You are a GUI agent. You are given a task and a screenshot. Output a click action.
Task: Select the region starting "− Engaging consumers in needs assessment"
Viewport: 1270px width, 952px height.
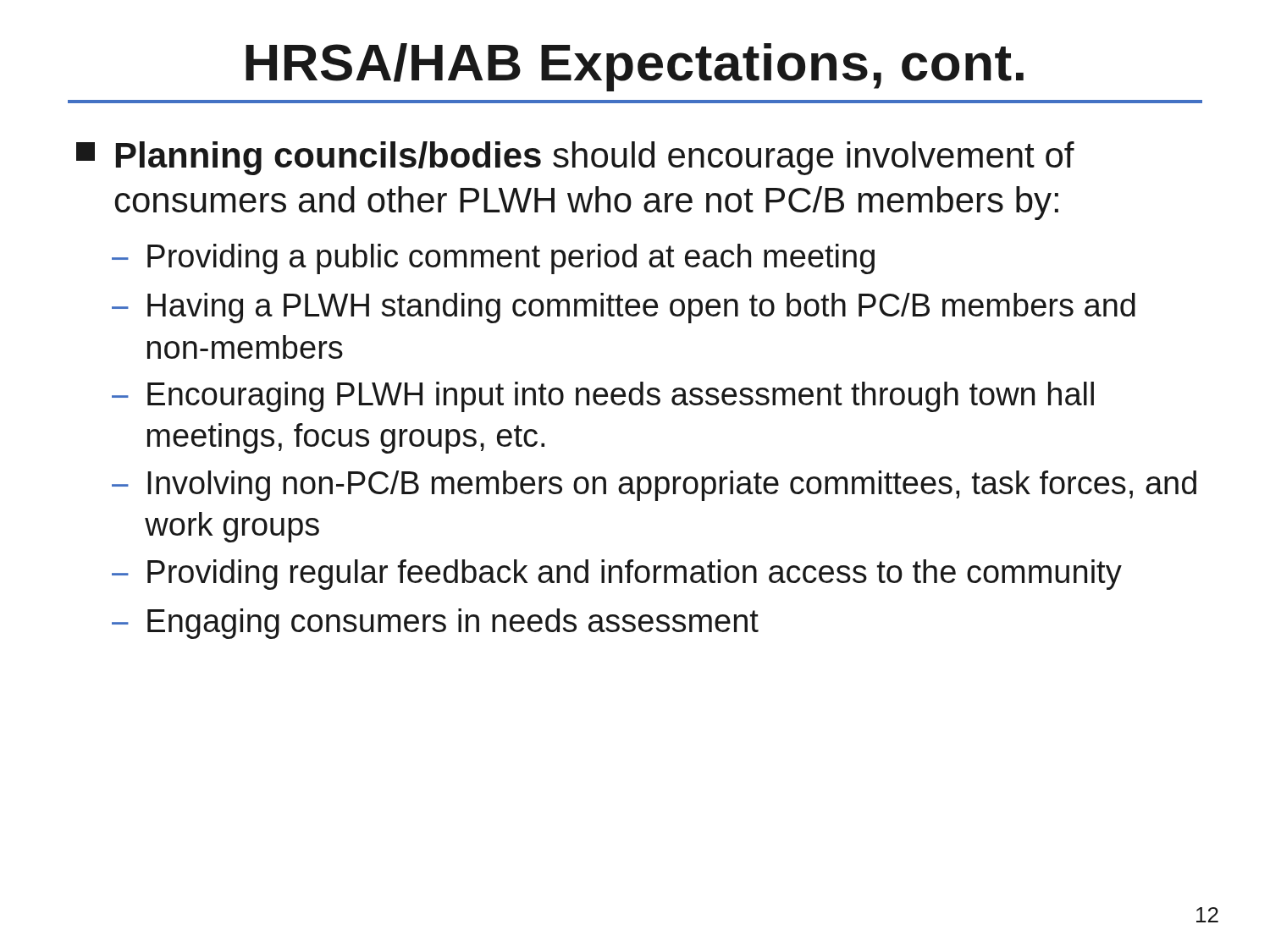(x=434, y=622)
